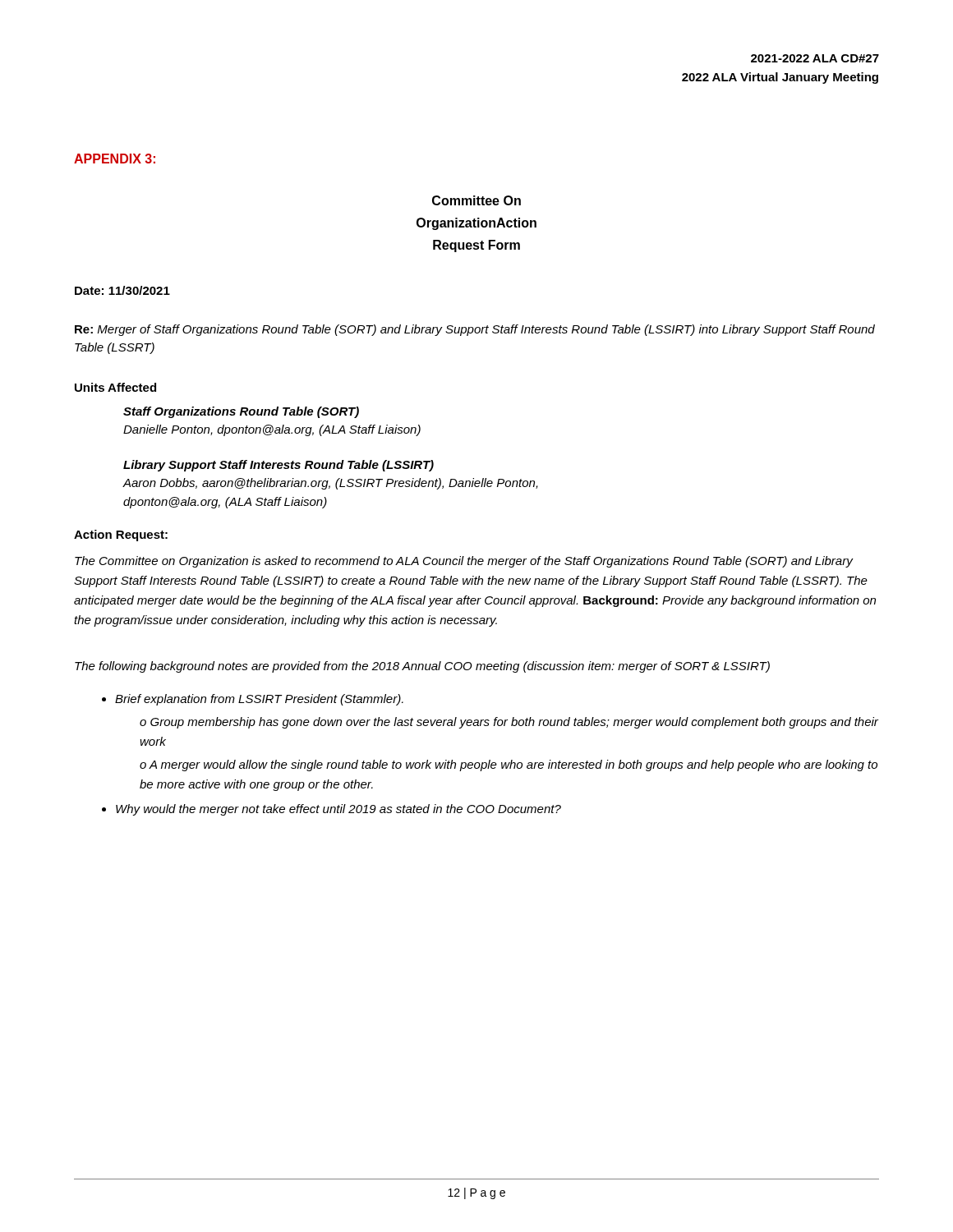The width and height of the screenshot is (953, 1232).
Task: Locate the block of text that opens with "Staff Organizations Round Table"
Action: (241, 412)
